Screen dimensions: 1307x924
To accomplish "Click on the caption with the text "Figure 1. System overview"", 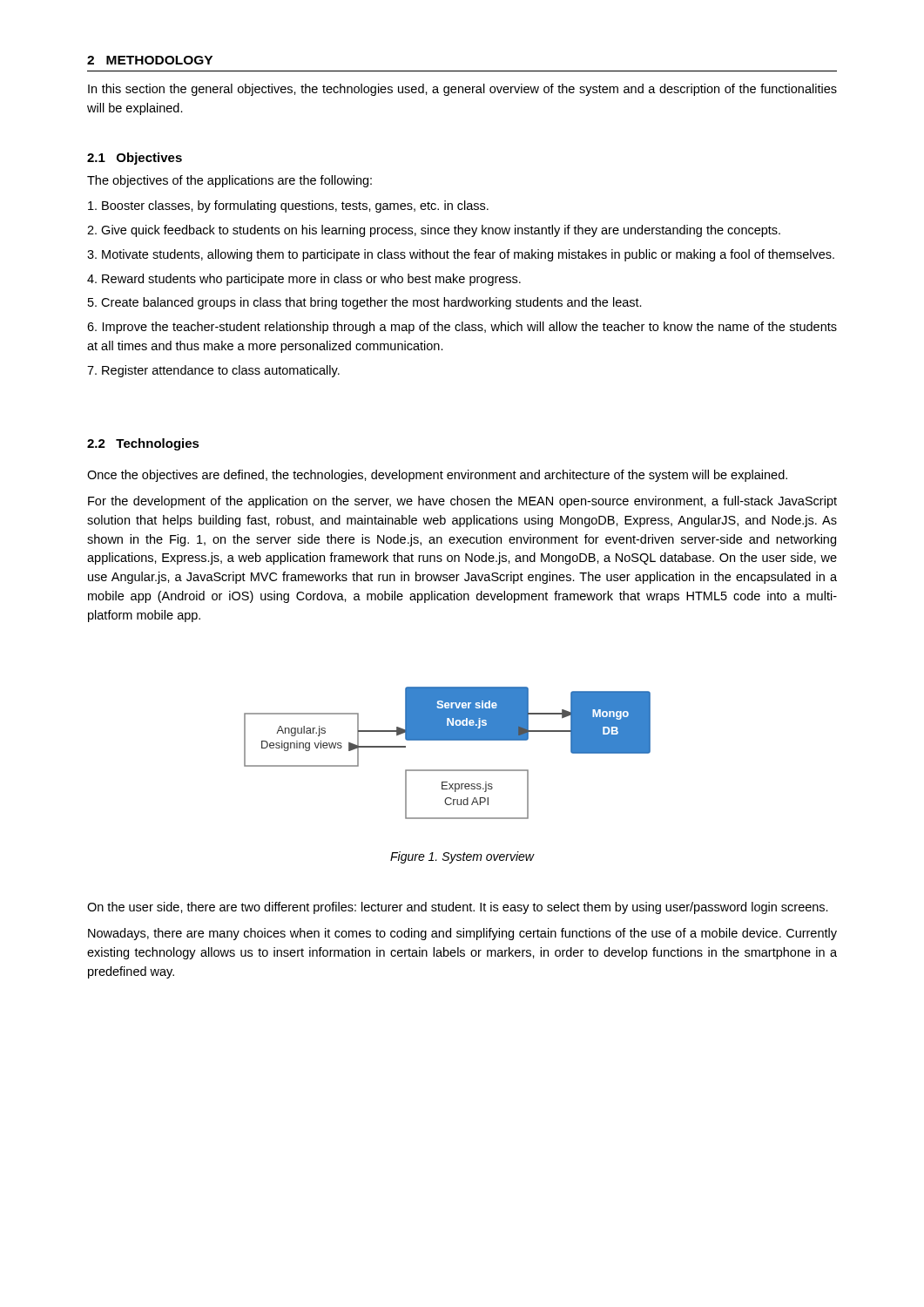I will (462, 857).
